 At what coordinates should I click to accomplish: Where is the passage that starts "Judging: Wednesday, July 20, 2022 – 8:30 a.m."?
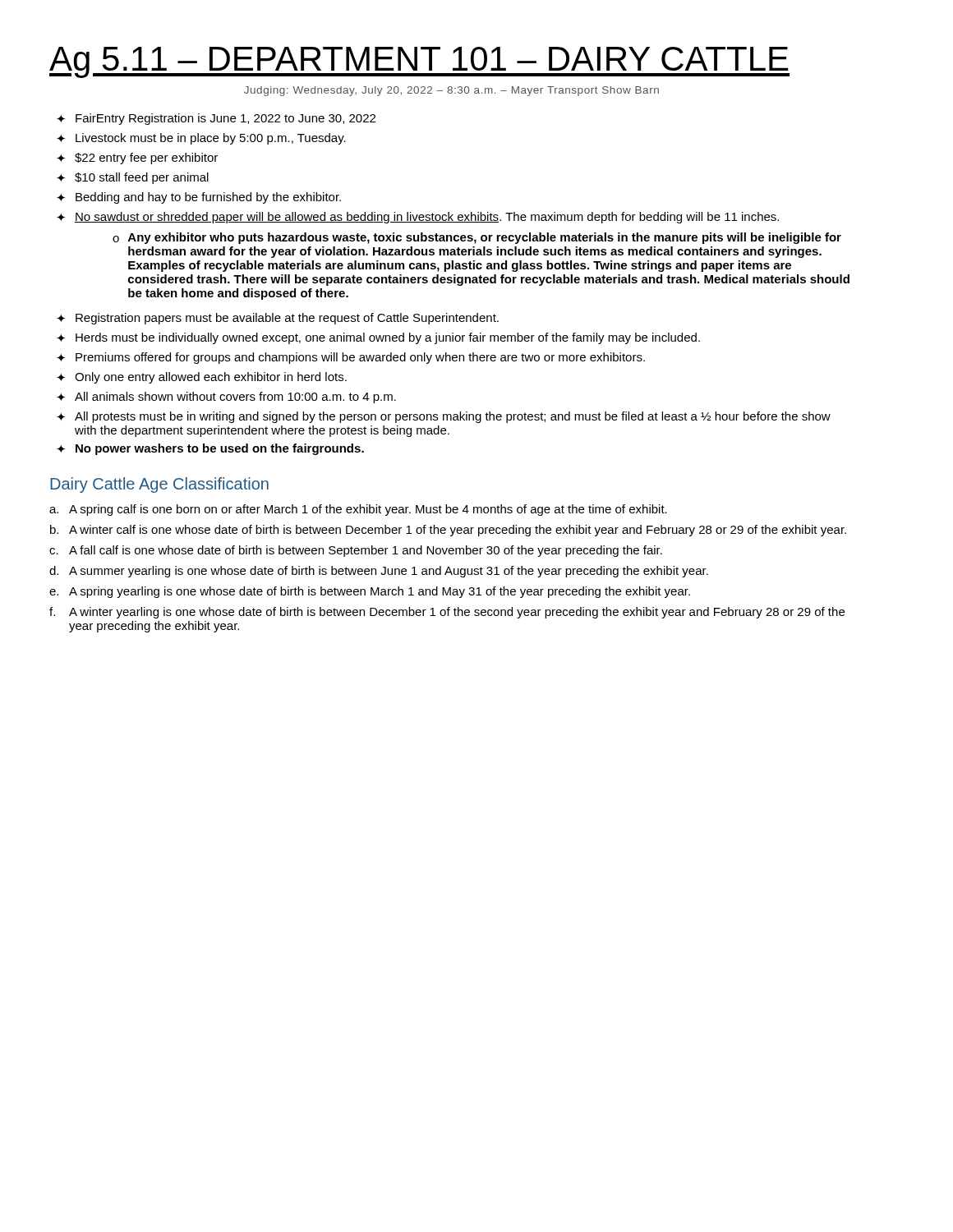[x=452, y=90]
